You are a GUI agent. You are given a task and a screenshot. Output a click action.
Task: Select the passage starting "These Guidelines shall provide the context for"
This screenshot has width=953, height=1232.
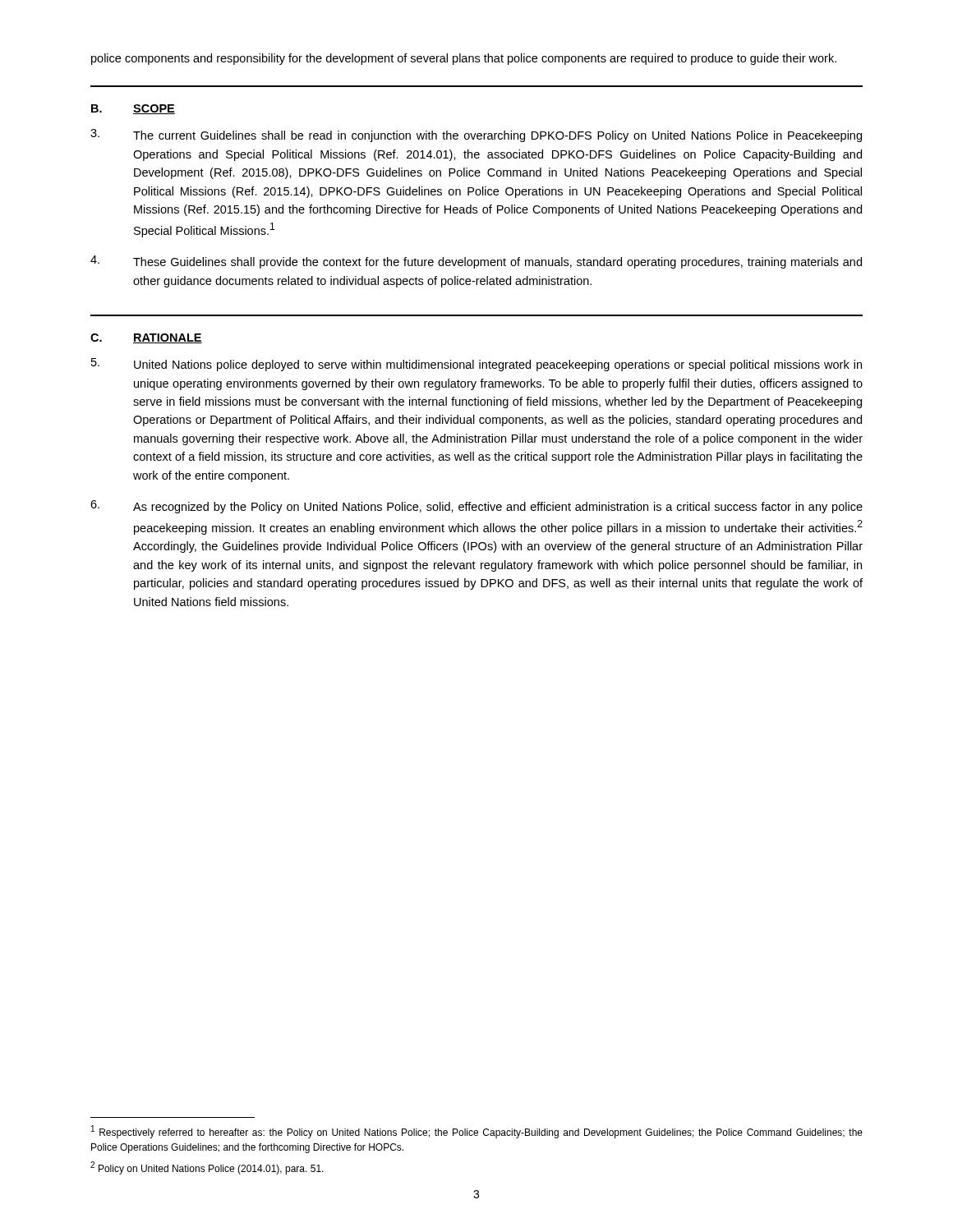(x=476, y=272)
